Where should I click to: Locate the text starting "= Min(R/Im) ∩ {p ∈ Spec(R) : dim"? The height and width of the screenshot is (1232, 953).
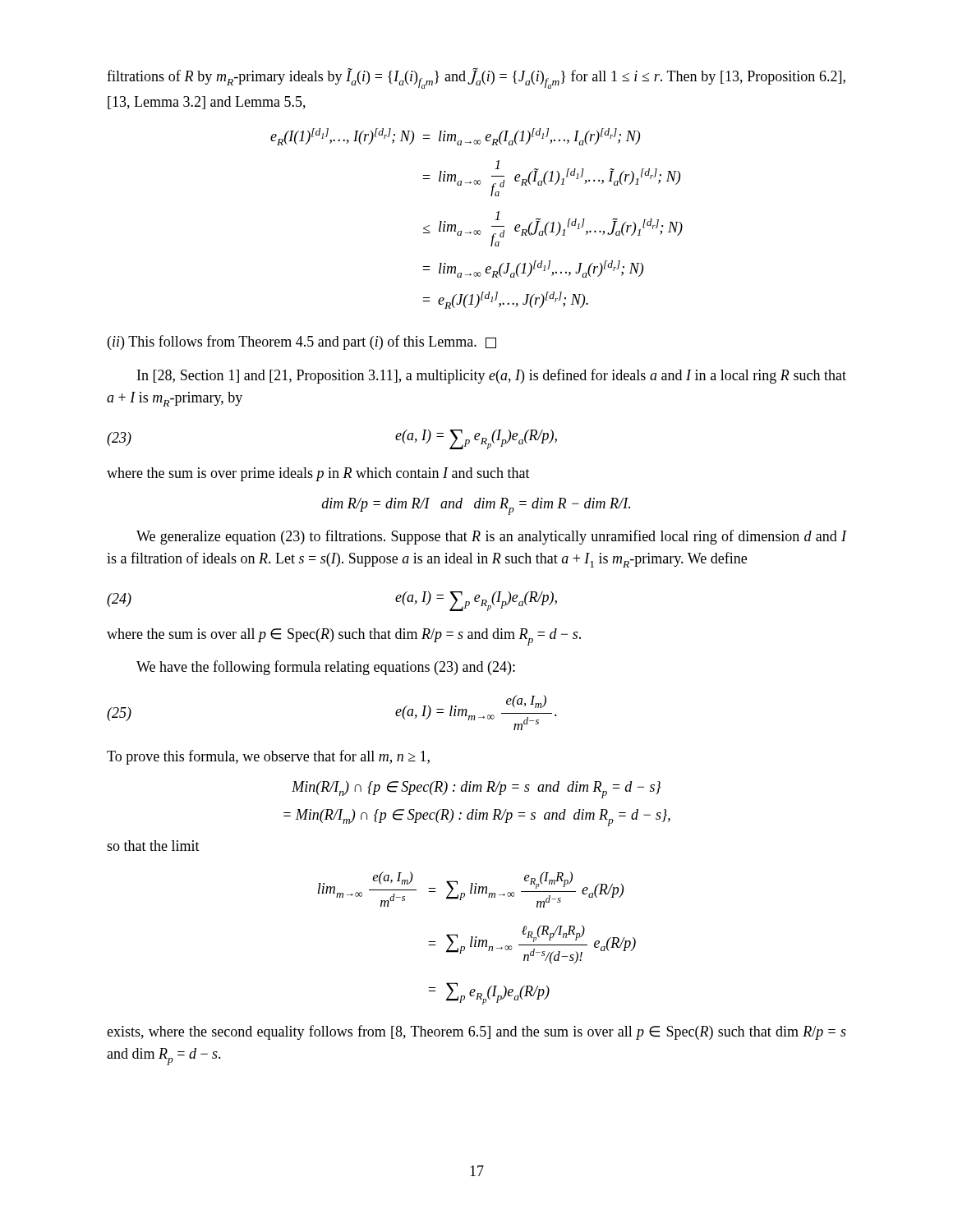pos(476,816)
